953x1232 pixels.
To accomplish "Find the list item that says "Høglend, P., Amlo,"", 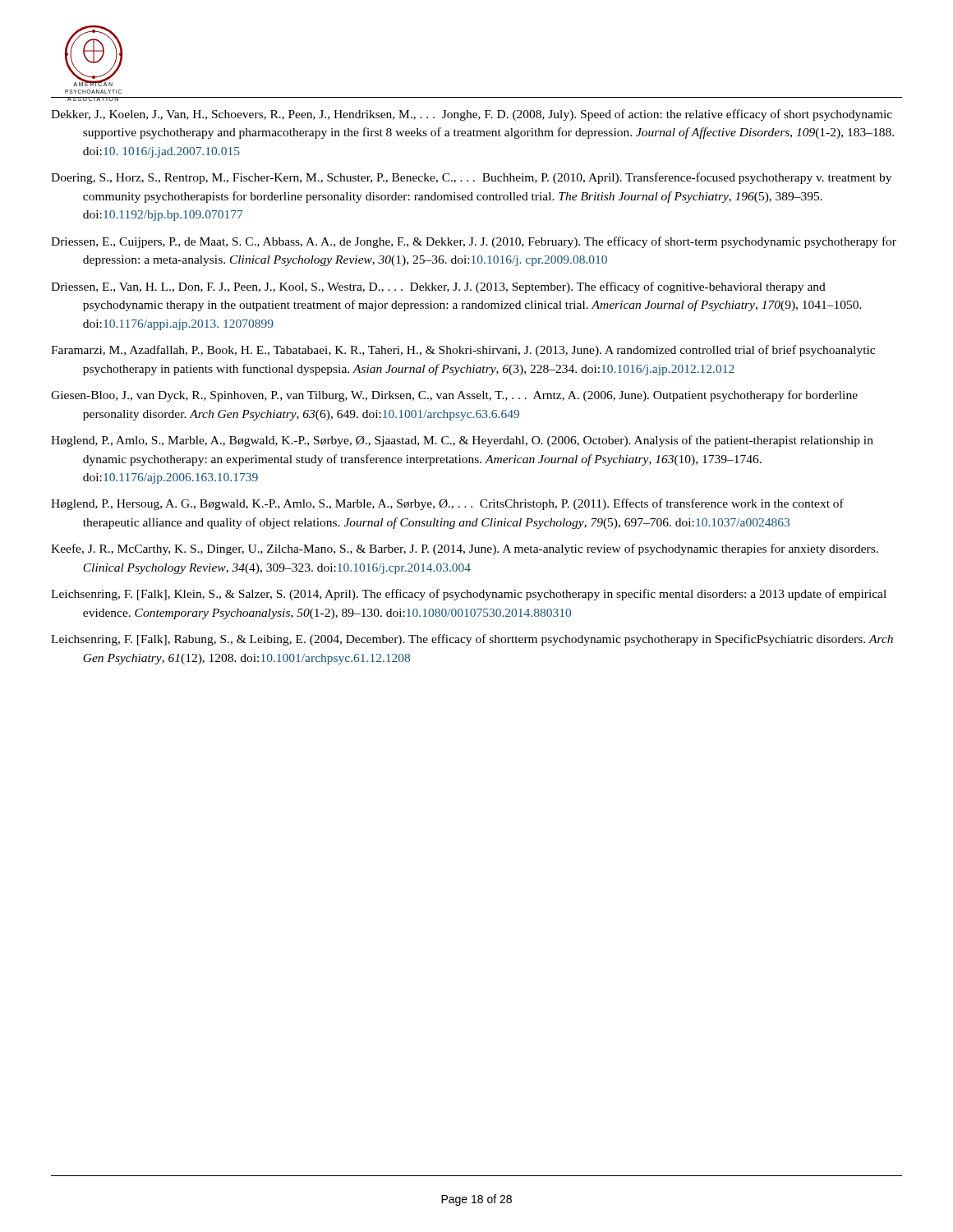I will point(462,458).
